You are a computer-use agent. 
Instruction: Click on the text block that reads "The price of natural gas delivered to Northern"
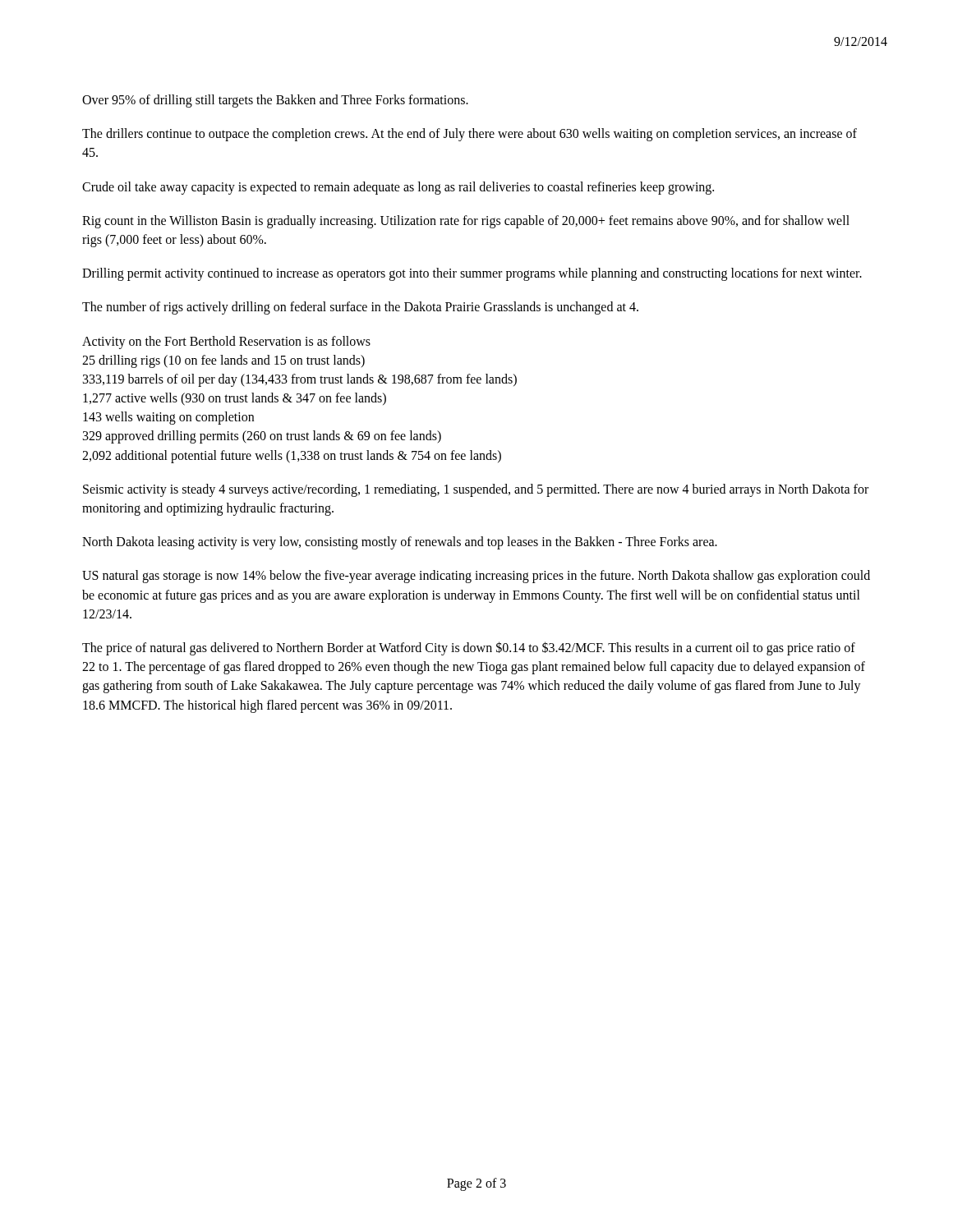pyautogui.click(x=476, y=676)
